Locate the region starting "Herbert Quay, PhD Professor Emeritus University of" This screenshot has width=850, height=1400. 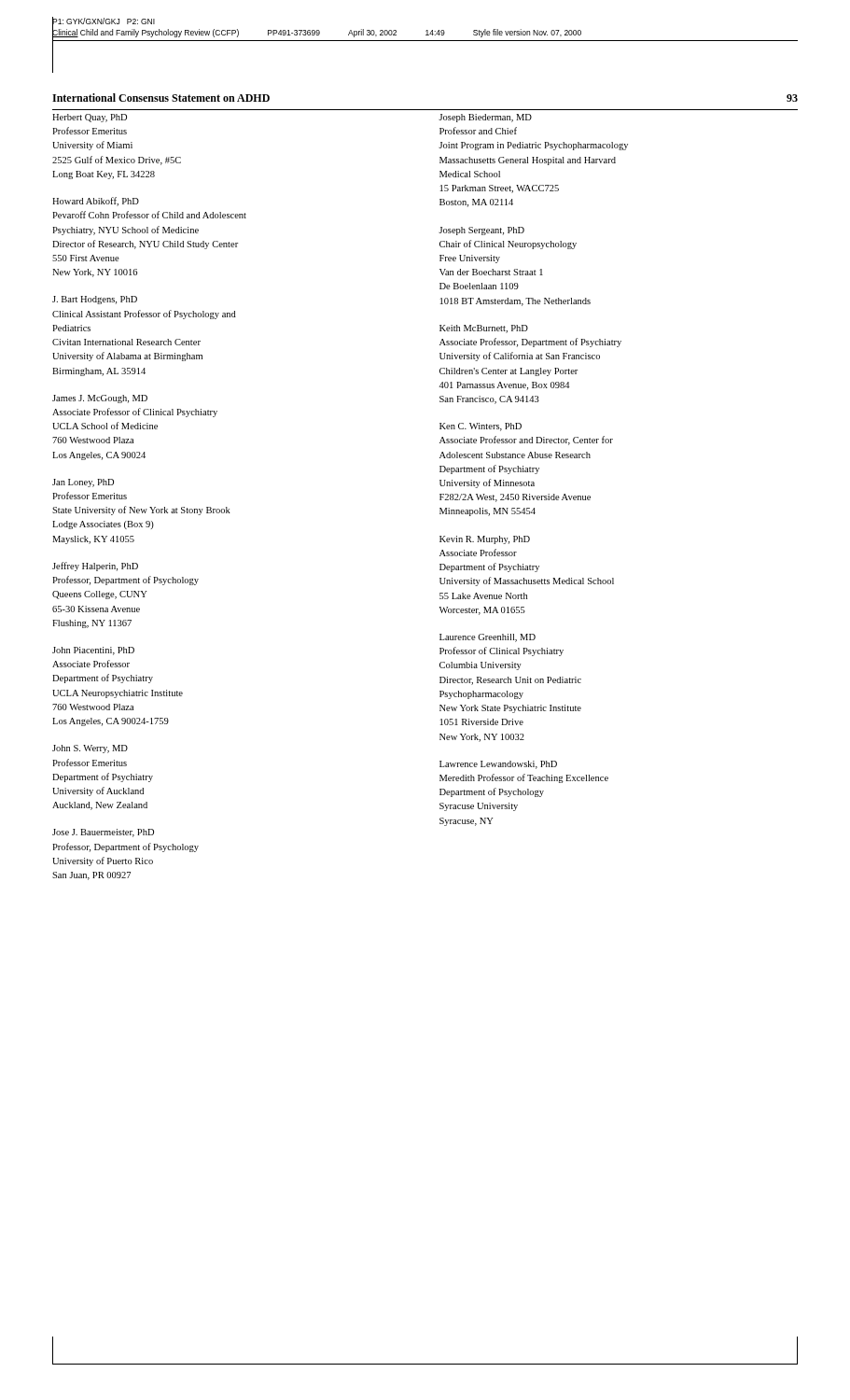pyautogui.click(x=90, y=118)
